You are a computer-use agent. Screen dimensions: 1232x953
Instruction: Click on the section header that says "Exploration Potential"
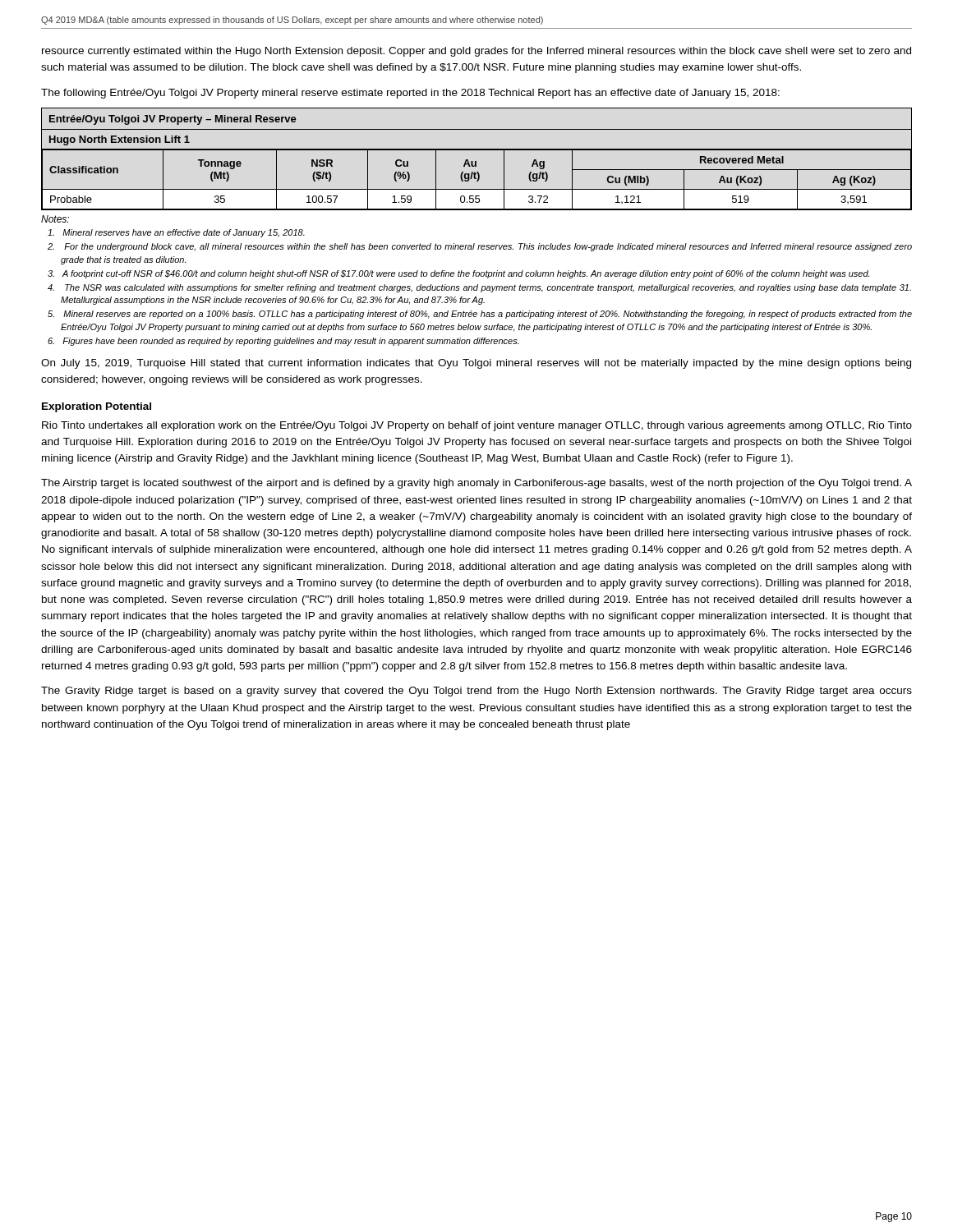pyautogui.click(x=97, y=406)
